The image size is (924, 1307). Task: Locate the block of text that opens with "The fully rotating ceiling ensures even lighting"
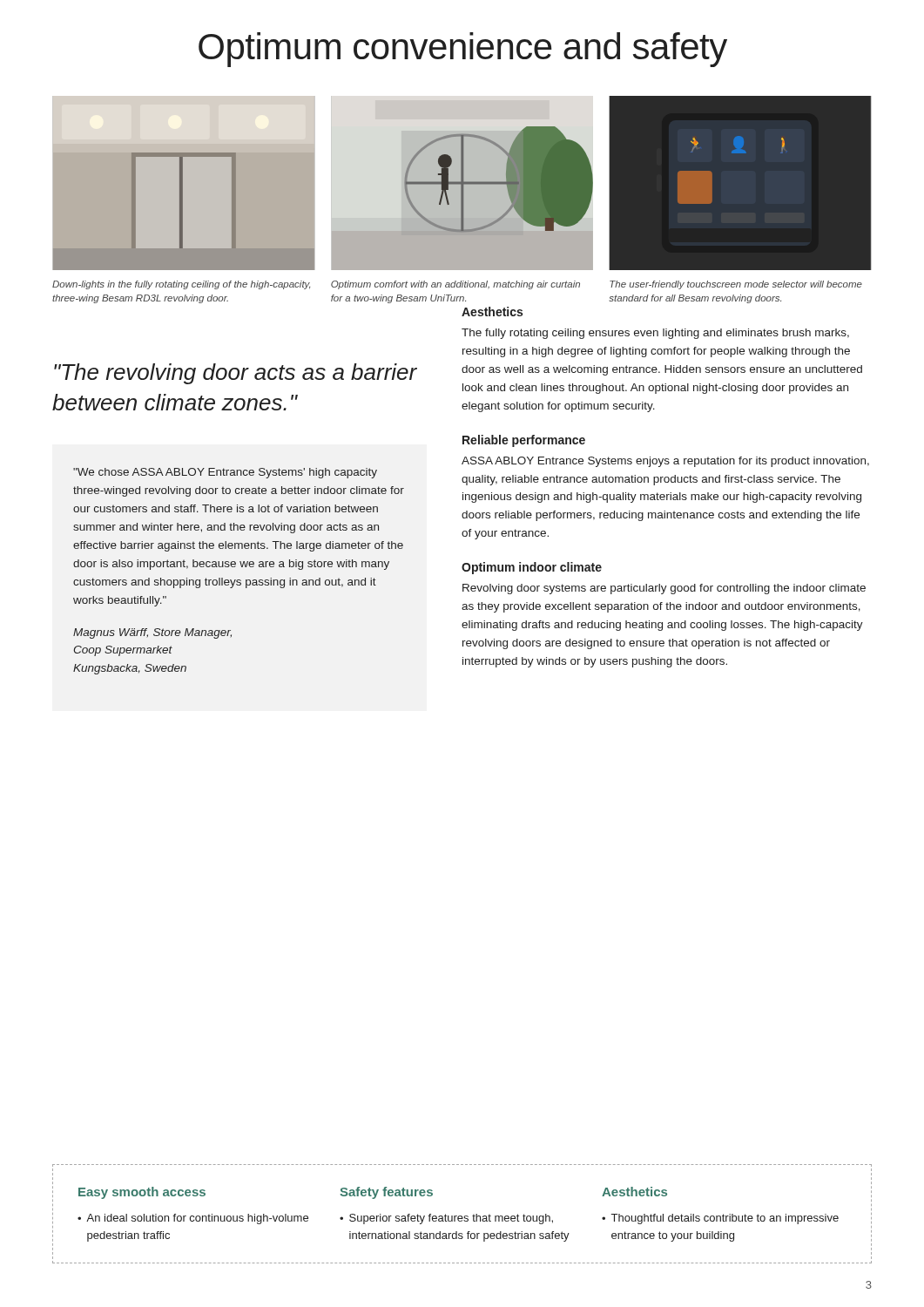point(667,370)
